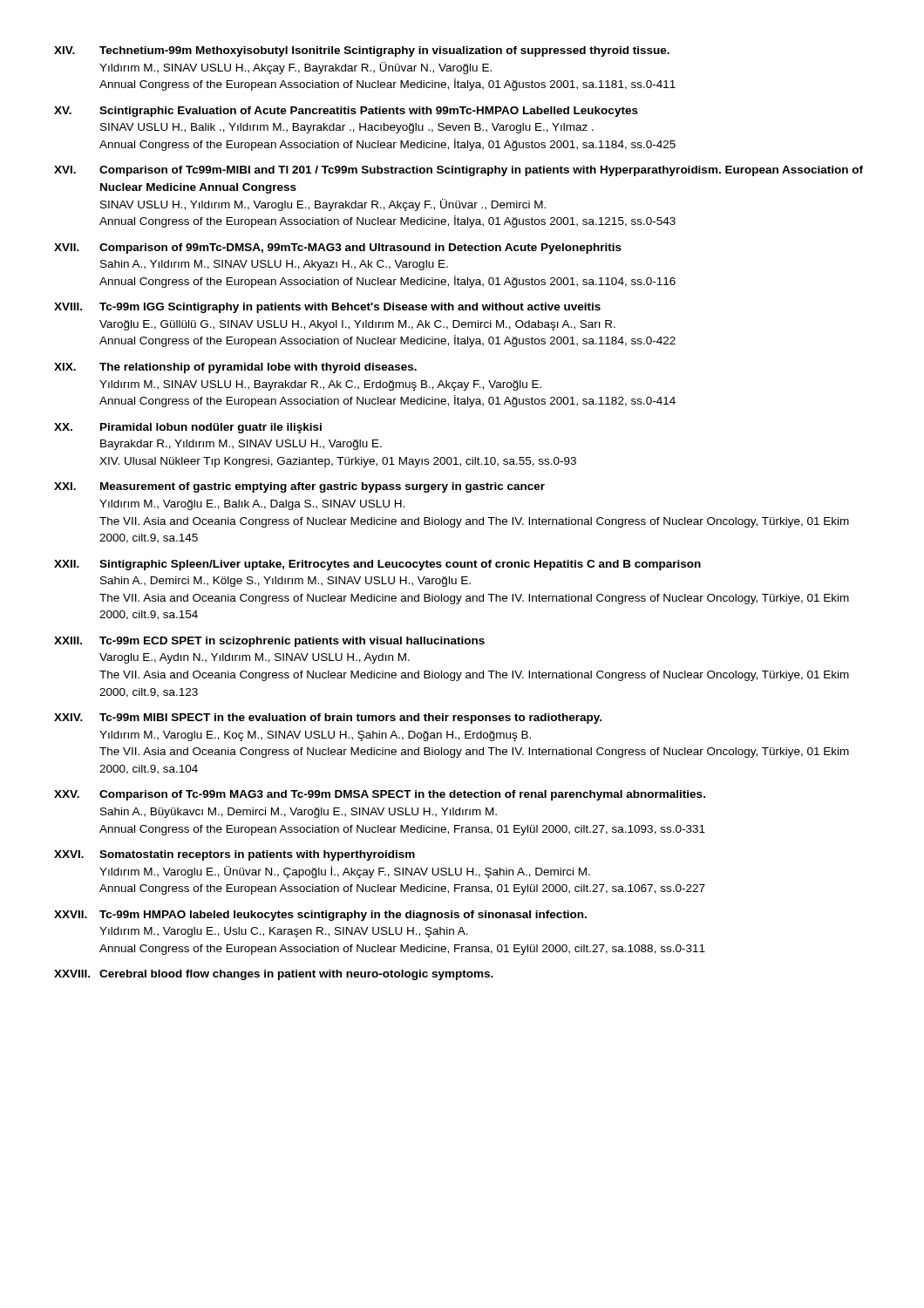
Task: Where is the passage that starts "XVIII. Tc-99m IGG Scintigraphy"?
Action: [462, 324]
